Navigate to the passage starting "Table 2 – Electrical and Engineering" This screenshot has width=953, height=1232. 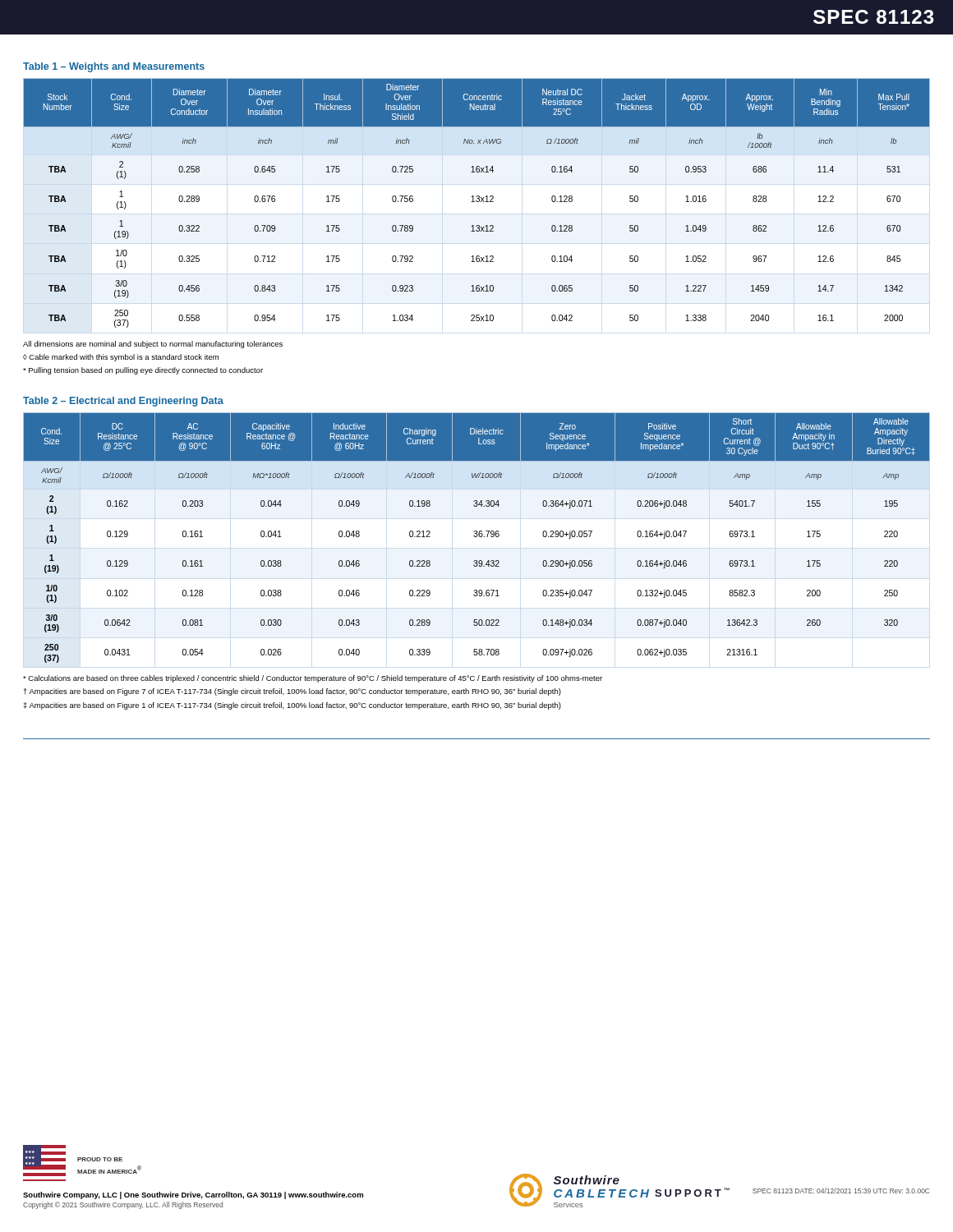click(x=123, y=401)
